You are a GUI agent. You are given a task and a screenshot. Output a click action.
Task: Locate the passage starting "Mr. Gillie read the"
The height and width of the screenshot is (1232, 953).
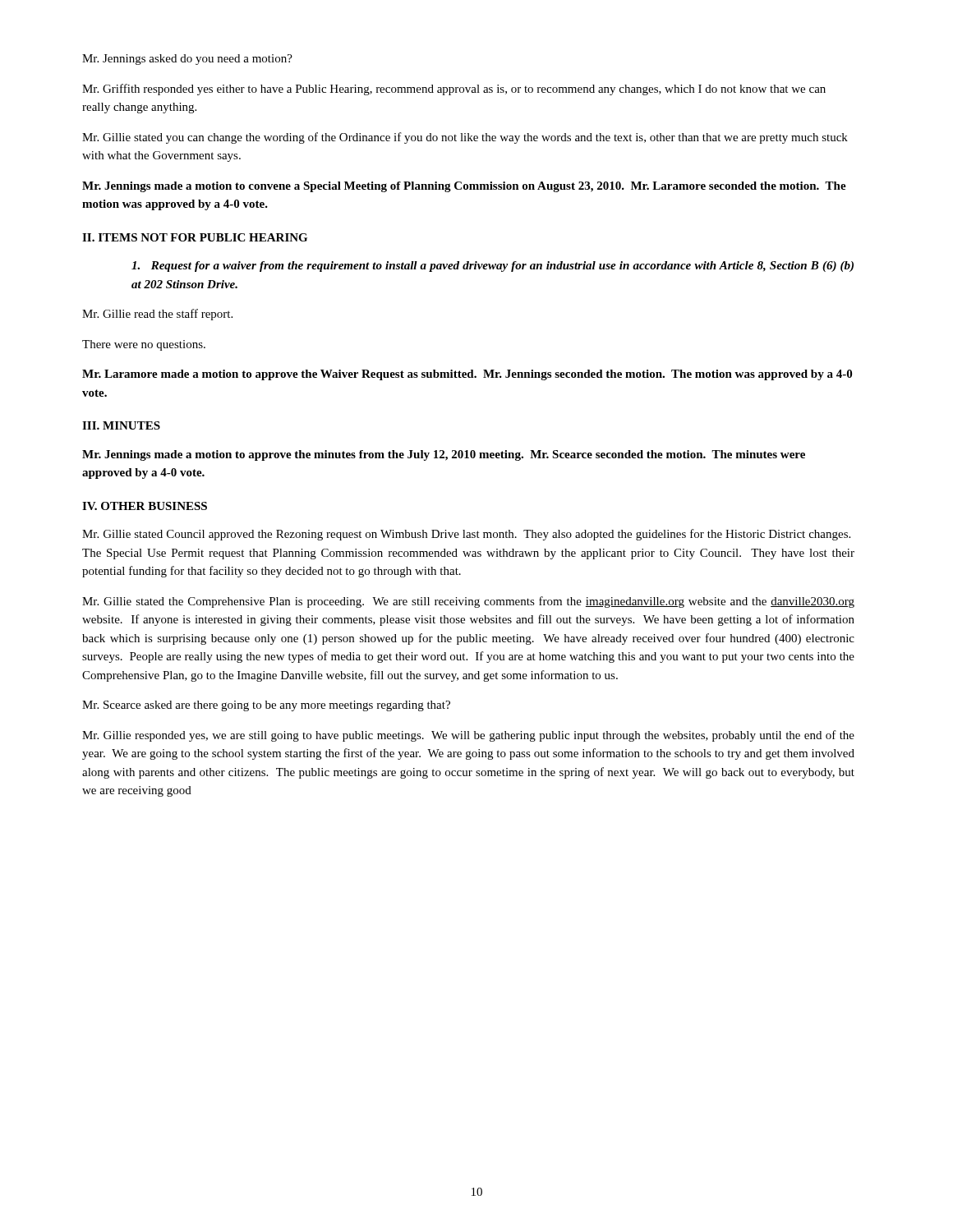pos(158,314)
